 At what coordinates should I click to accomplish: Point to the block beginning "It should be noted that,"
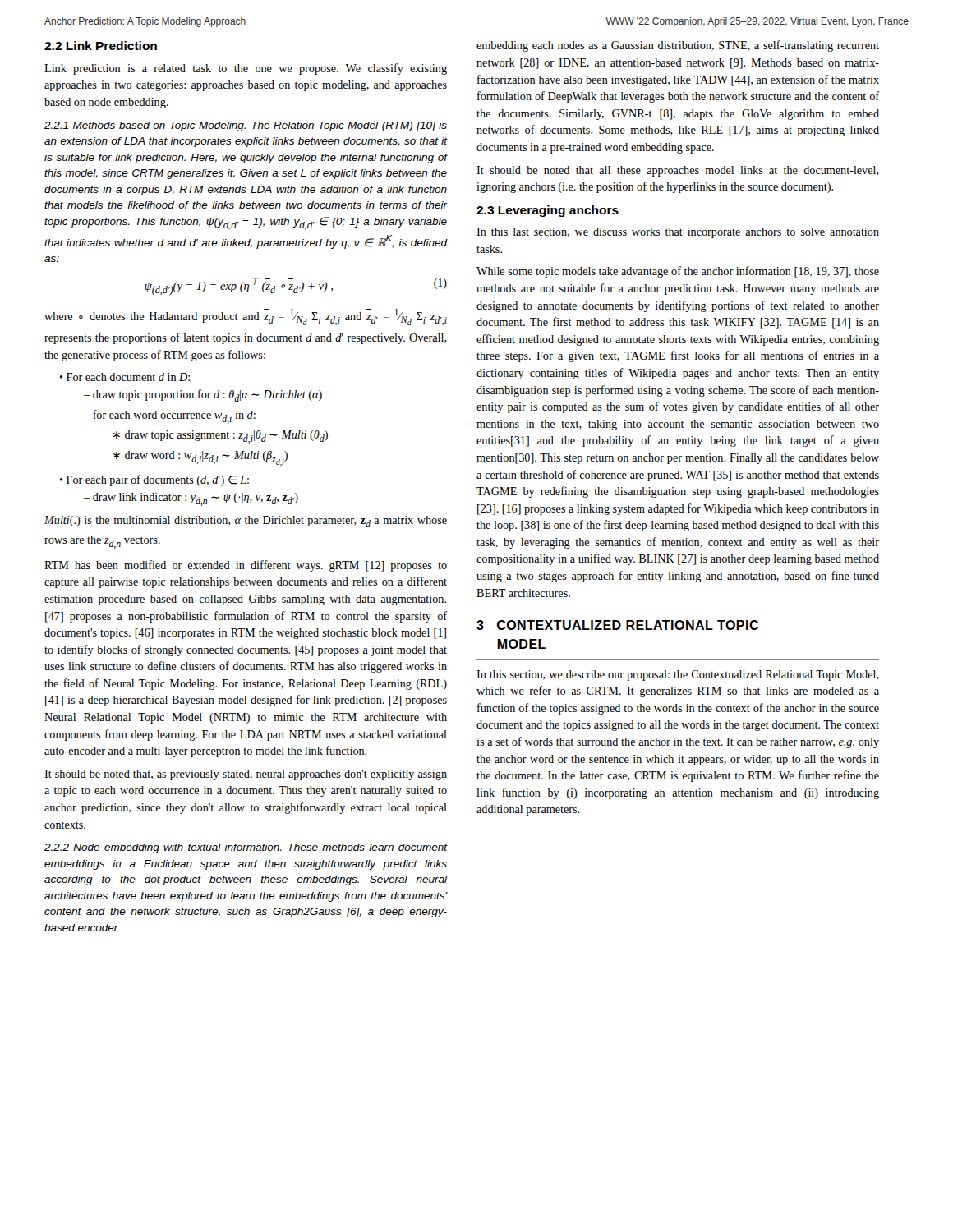click(246, 799)
